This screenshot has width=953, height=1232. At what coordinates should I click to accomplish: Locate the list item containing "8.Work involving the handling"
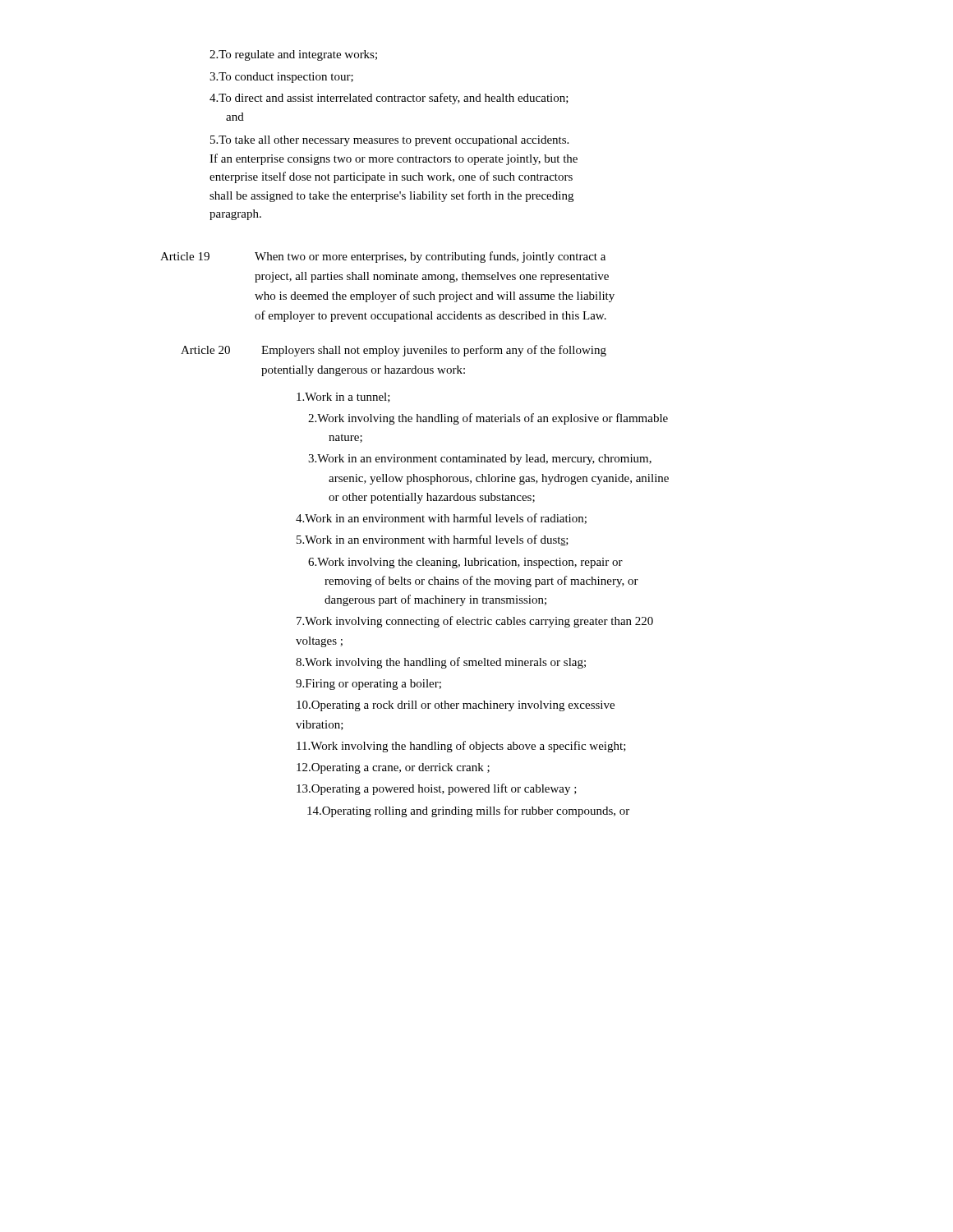click(x=441, y=662)
